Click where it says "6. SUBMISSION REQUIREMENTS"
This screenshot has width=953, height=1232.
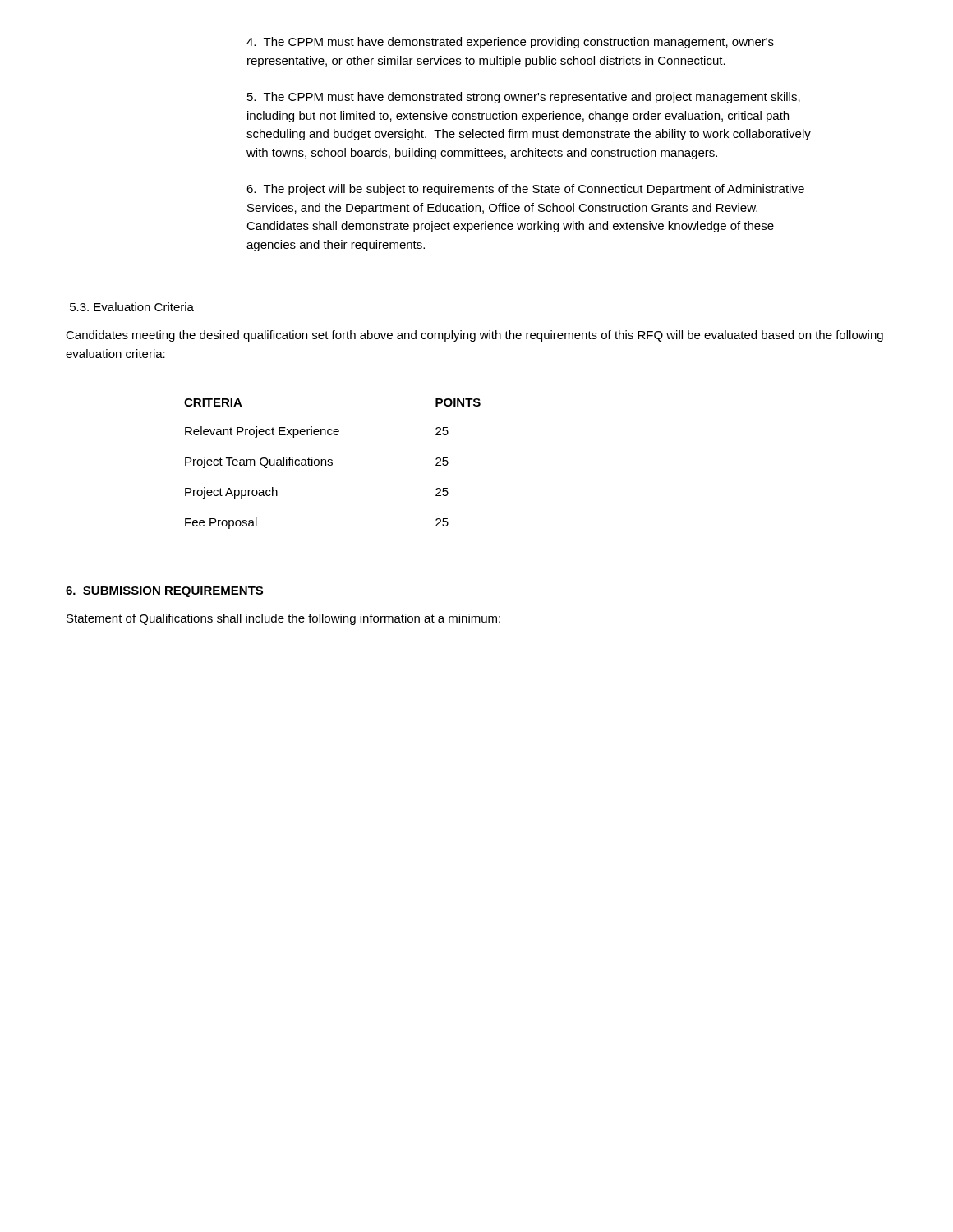pyautogui.click(x=165, y=590)
